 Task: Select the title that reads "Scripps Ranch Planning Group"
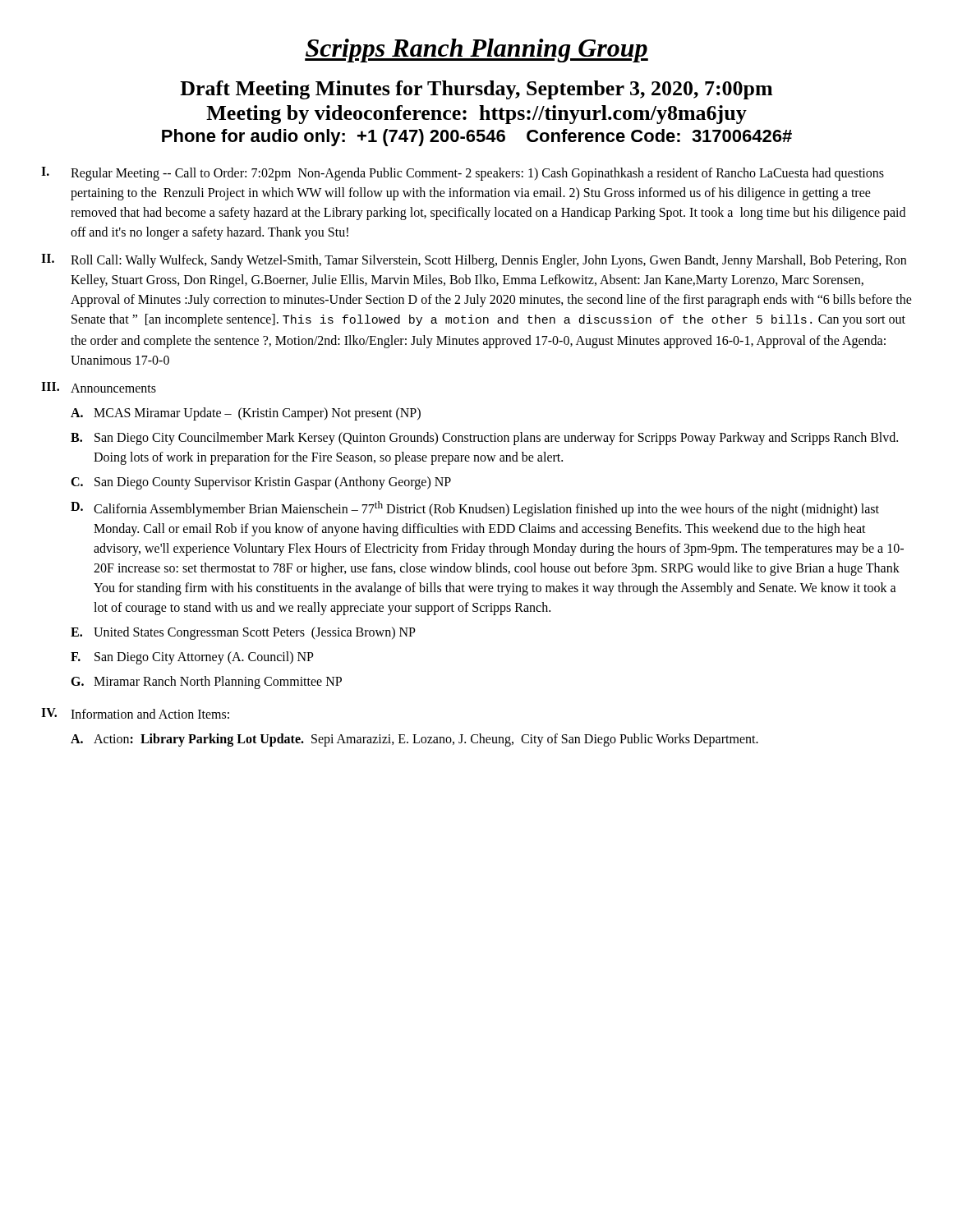[476, 48]
